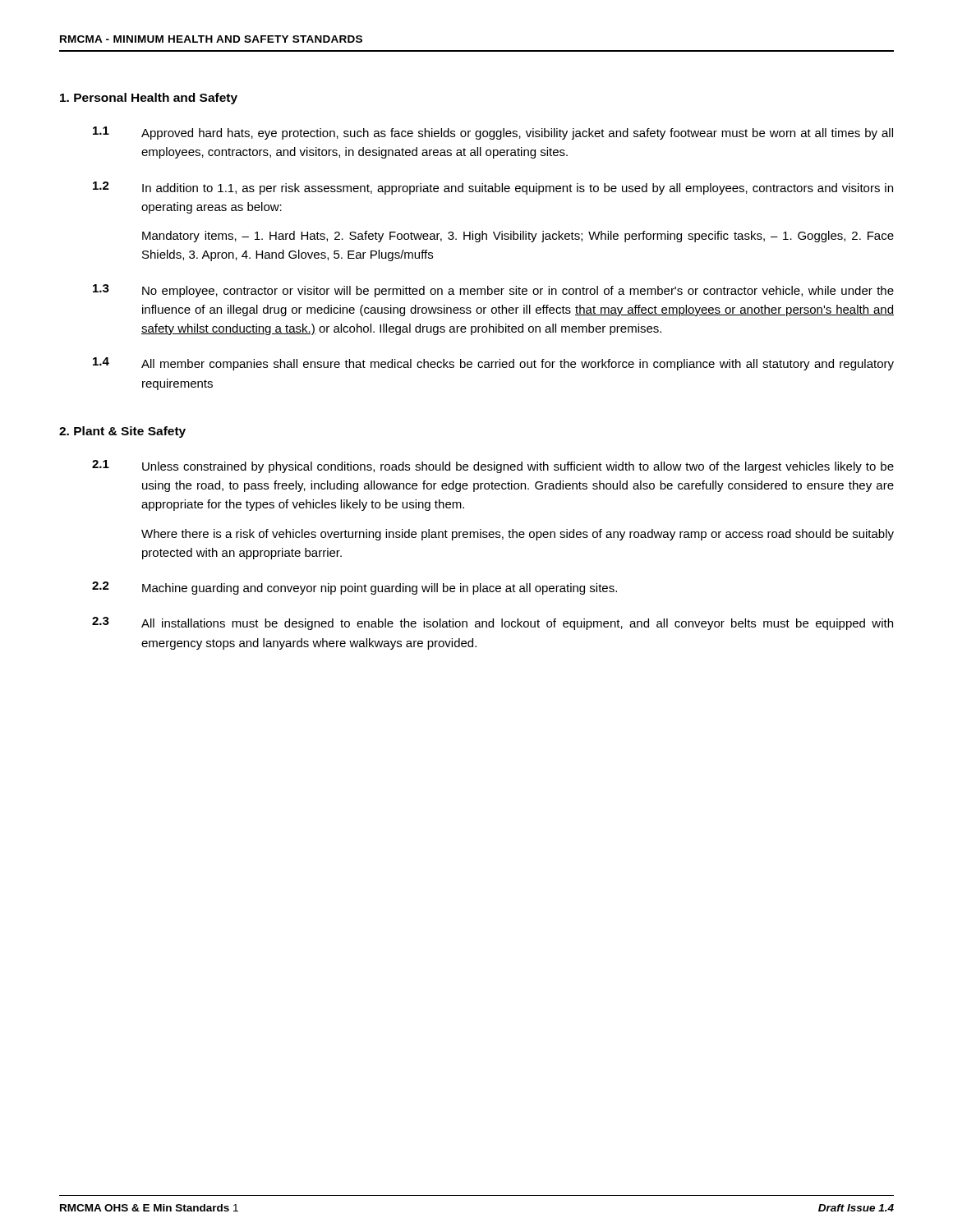Image resolution: width=953 pixels, height=1232 pixels.
Task: Click on the region starting "1. Personal Health and Safety"
Action: pyautogui.click(x=148, y=97)
